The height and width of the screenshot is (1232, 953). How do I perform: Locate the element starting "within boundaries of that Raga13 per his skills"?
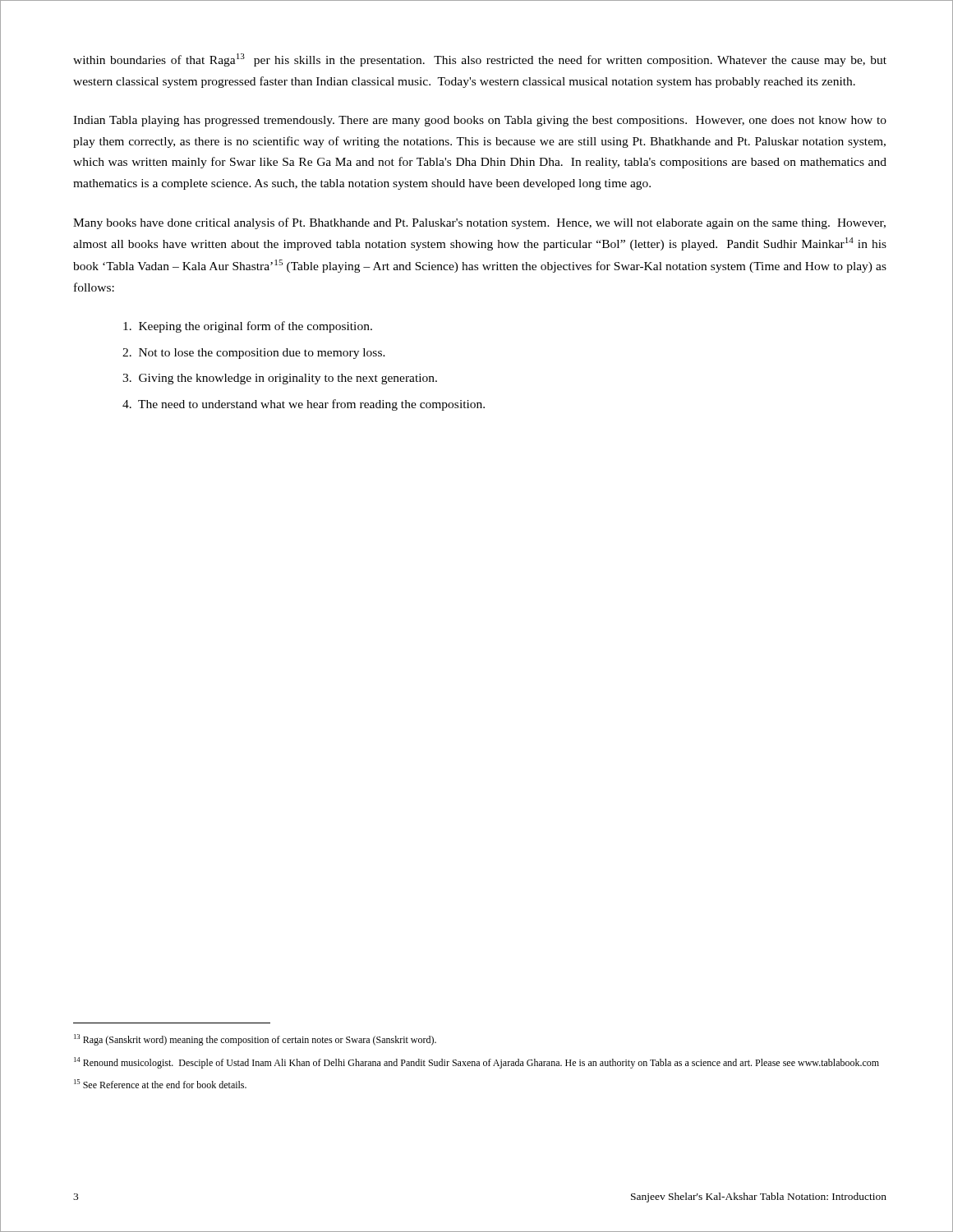(x=480, y=69)
